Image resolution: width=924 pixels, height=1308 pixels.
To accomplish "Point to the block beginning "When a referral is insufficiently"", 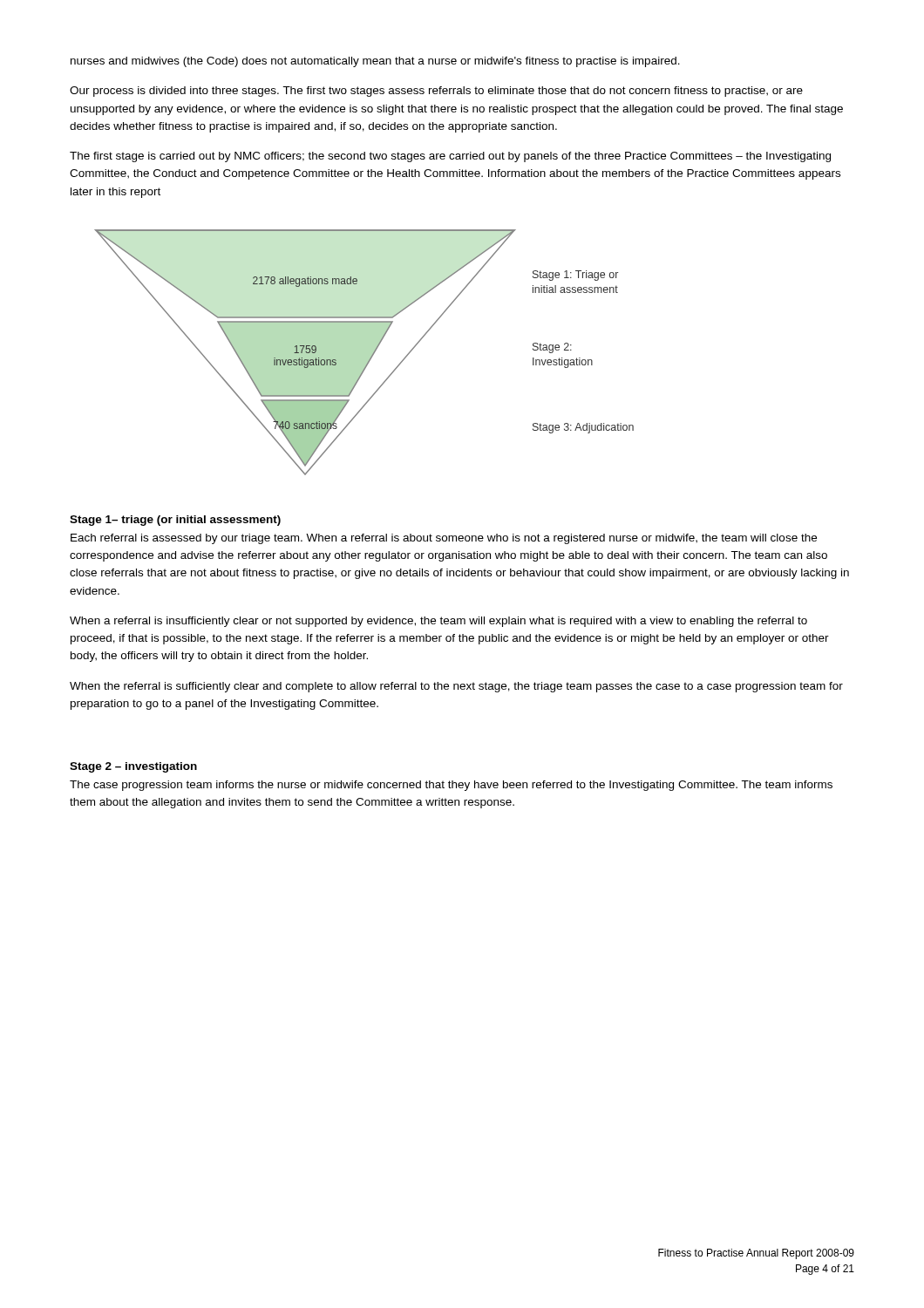I will coord(449,638).
